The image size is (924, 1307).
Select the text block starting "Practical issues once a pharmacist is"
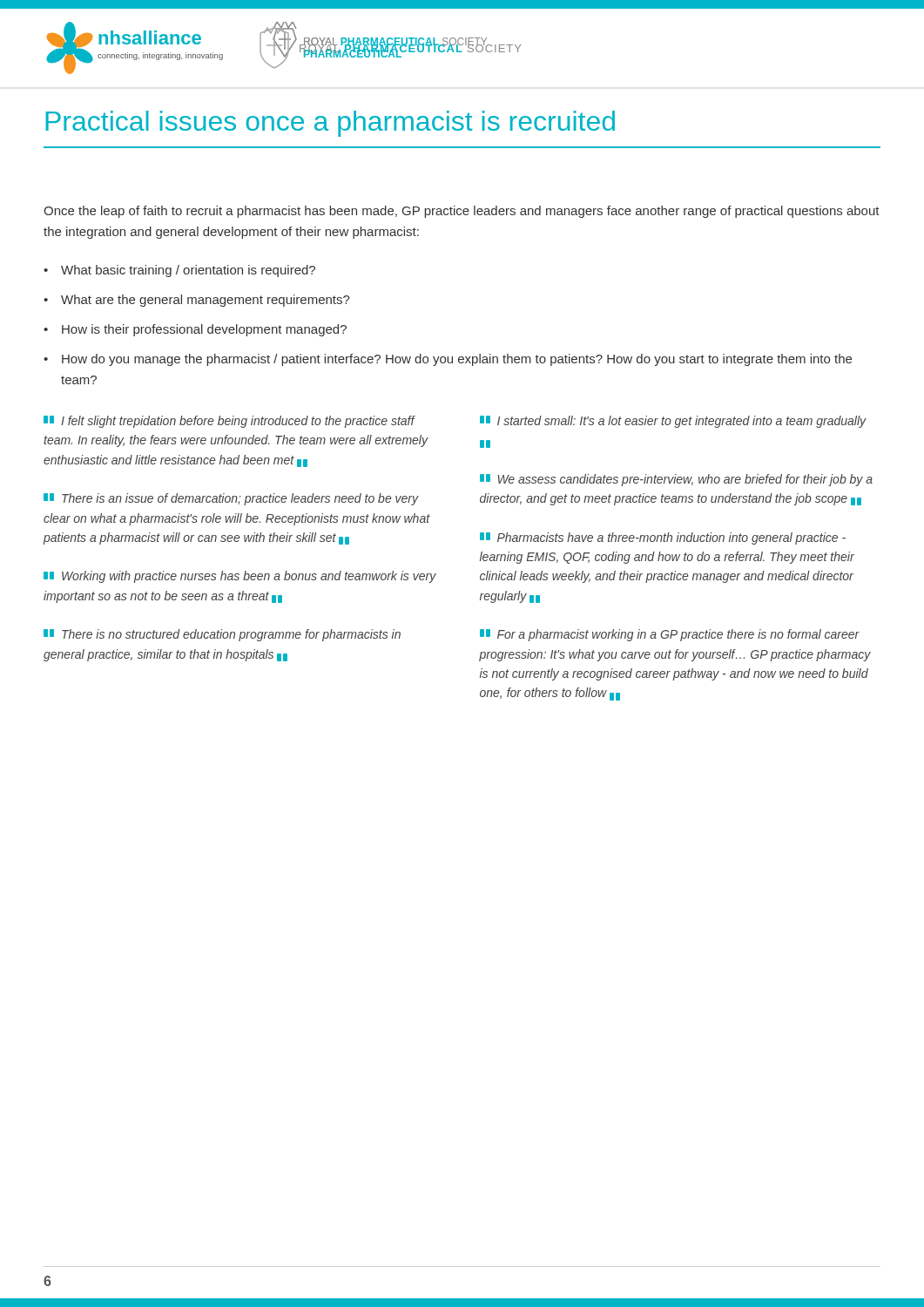[462, 127]
